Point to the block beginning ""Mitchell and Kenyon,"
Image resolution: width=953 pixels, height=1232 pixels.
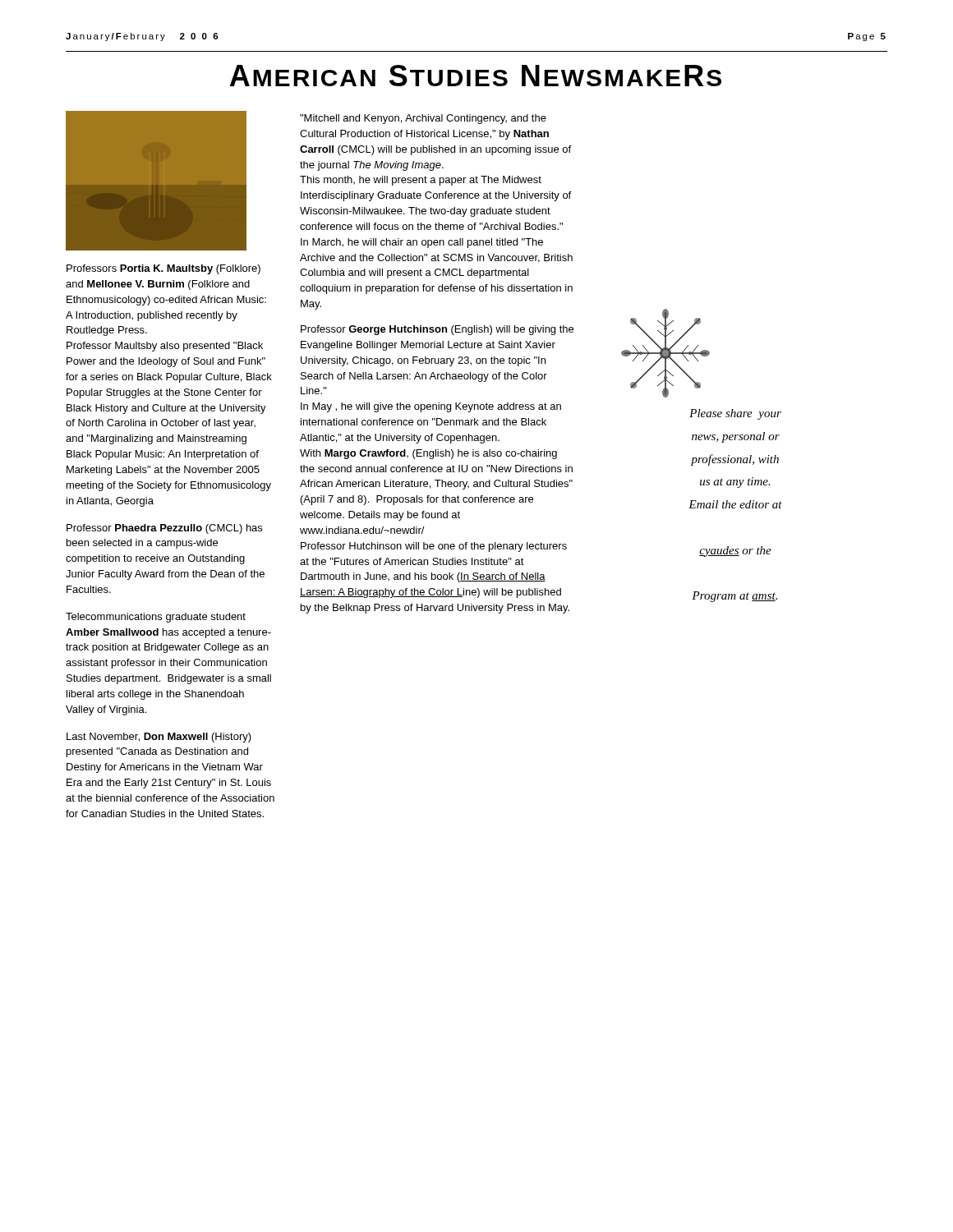coord(436,211)
